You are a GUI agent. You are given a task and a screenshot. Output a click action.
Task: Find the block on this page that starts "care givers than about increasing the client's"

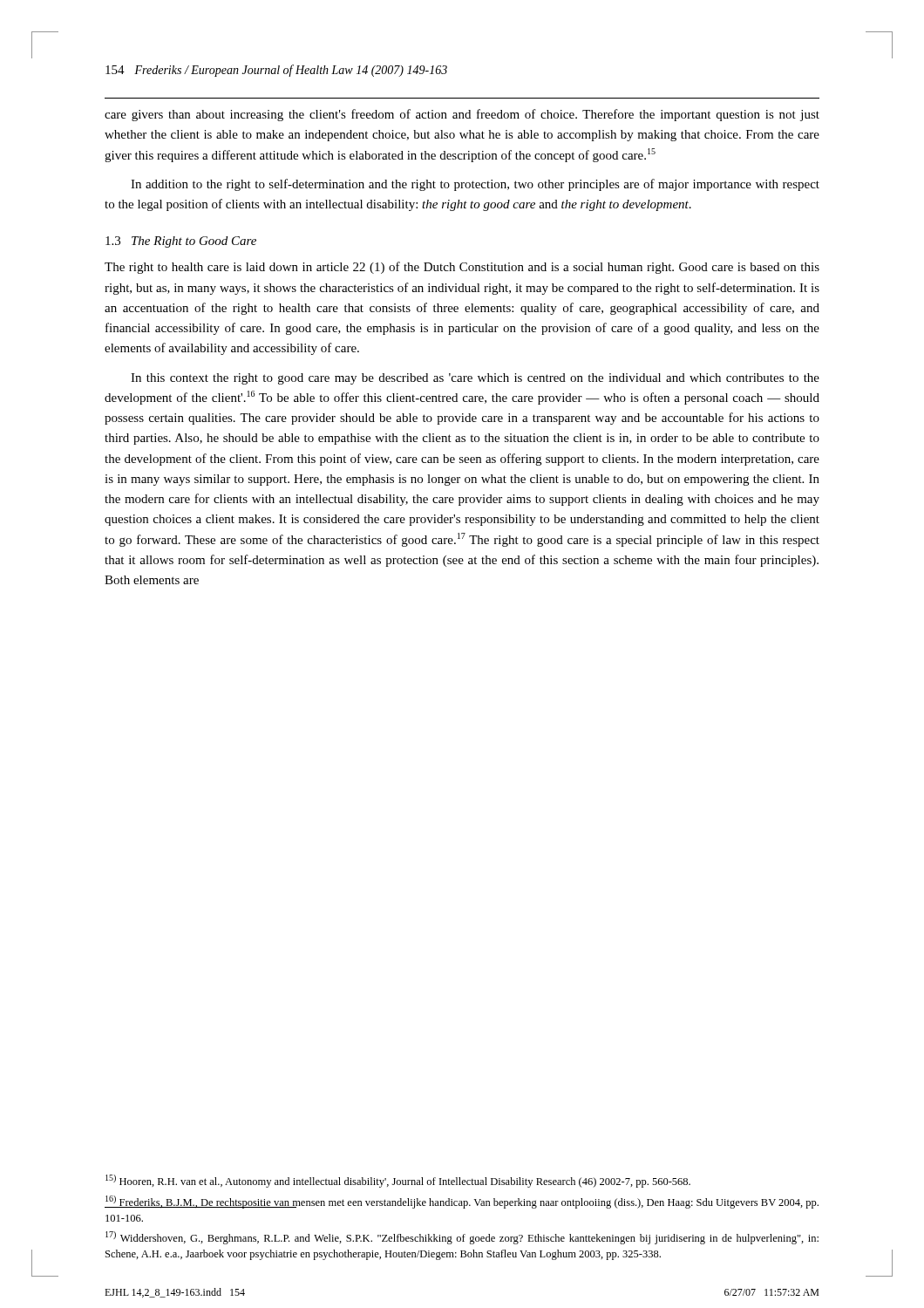pos(462,135)
